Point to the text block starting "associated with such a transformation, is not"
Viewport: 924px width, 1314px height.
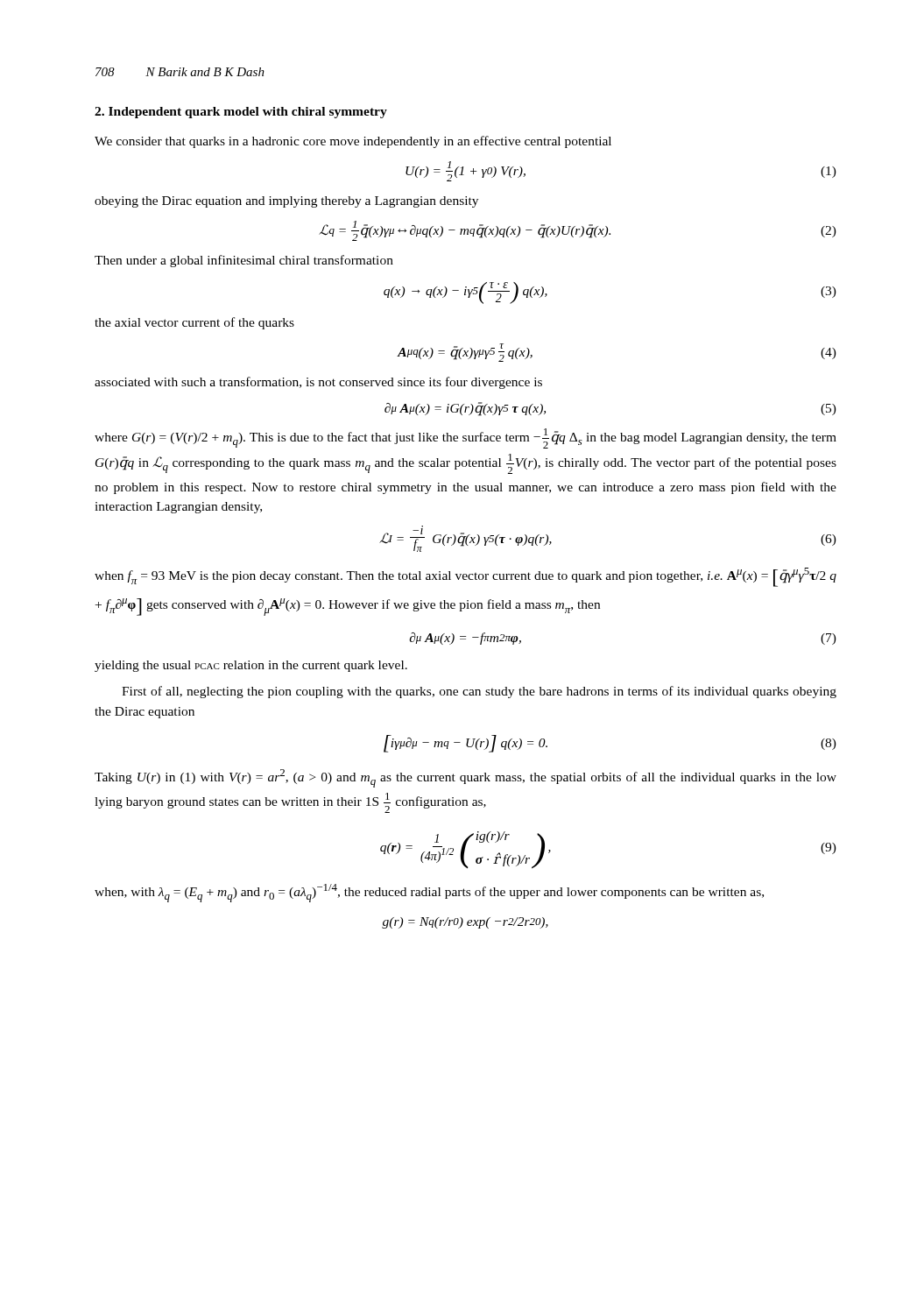click(x=319, y=381)
